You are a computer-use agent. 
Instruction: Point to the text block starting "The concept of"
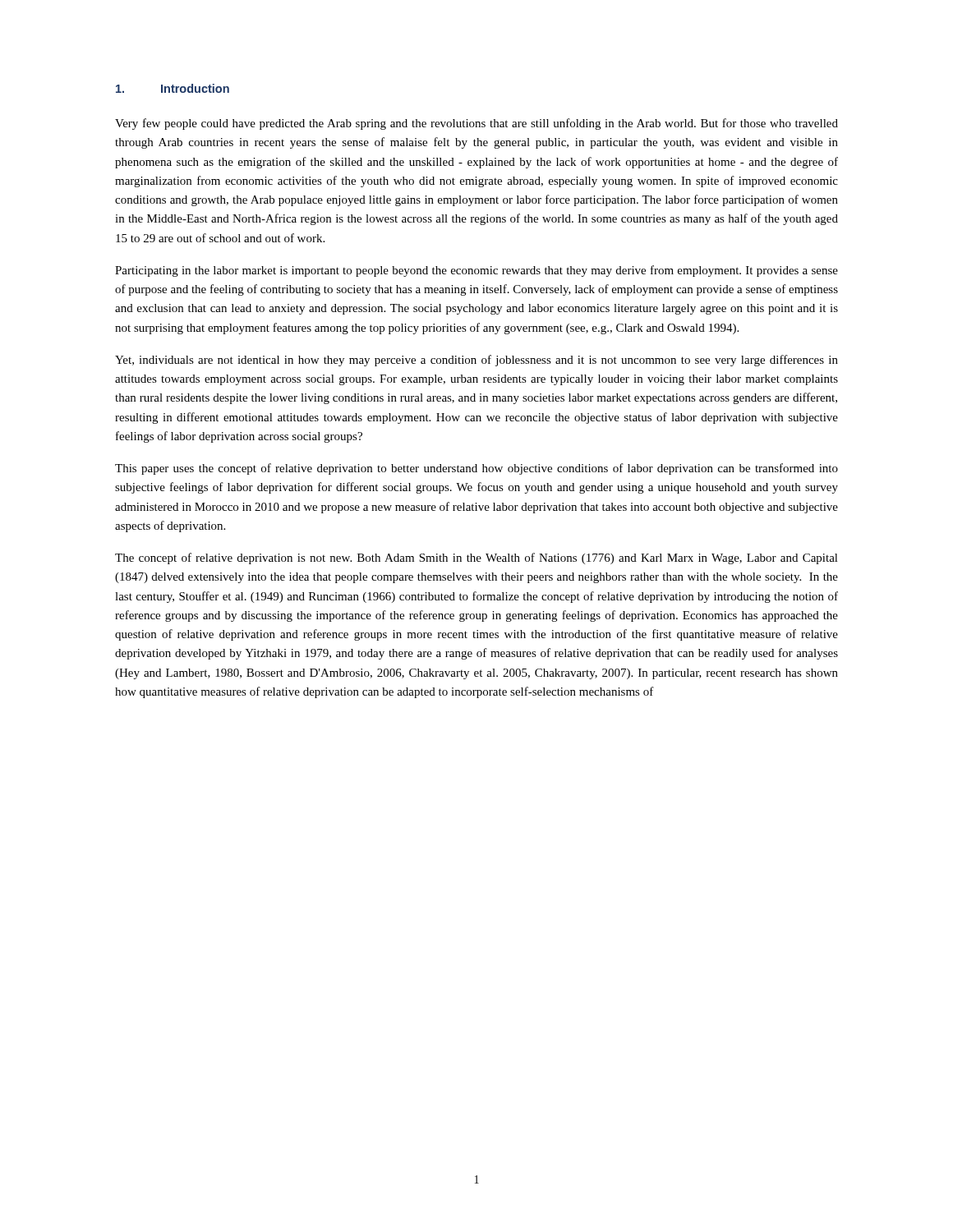[x=476, y=625]
